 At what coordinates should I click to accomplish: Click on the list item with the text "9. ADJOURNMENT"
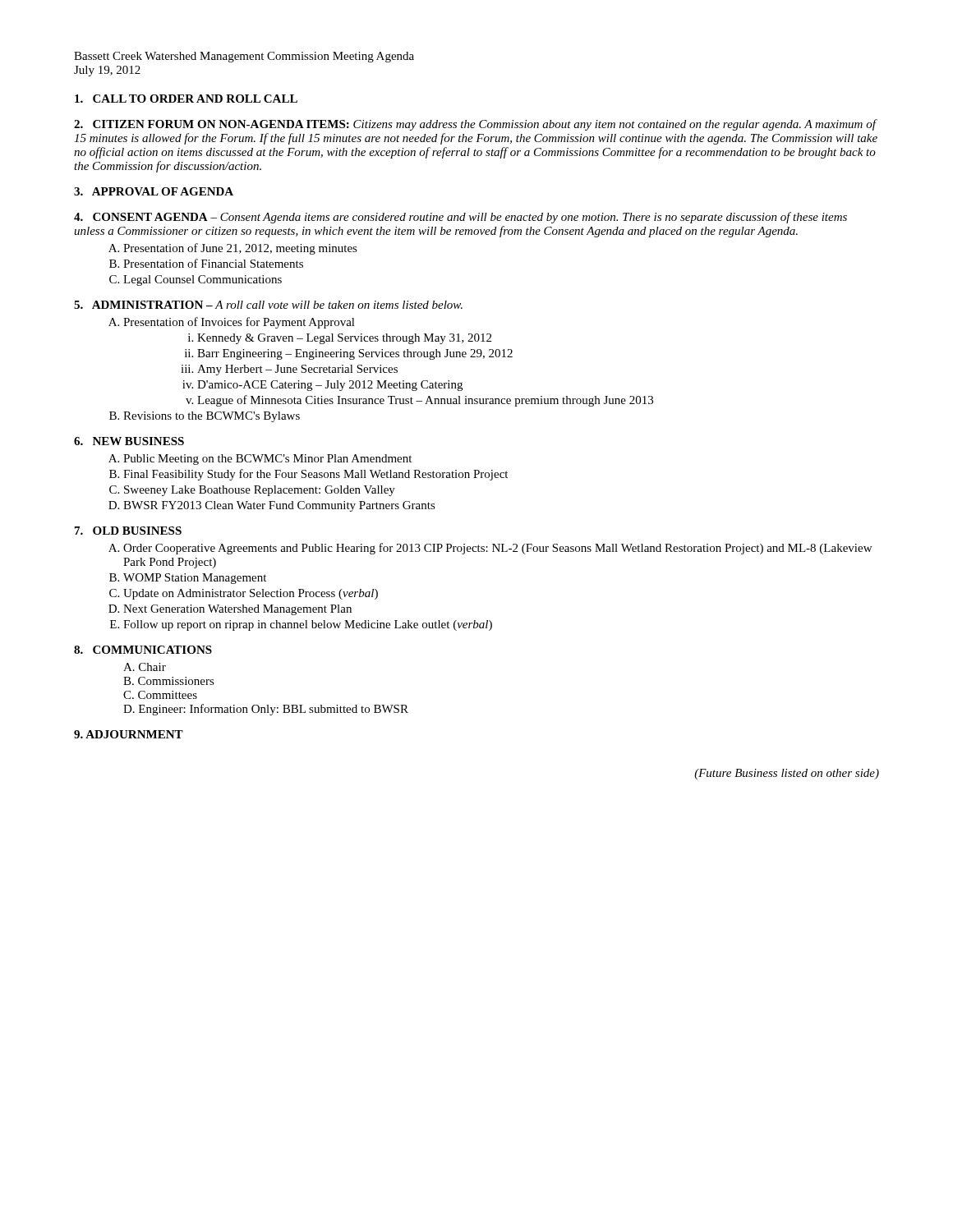click(128, 734)
